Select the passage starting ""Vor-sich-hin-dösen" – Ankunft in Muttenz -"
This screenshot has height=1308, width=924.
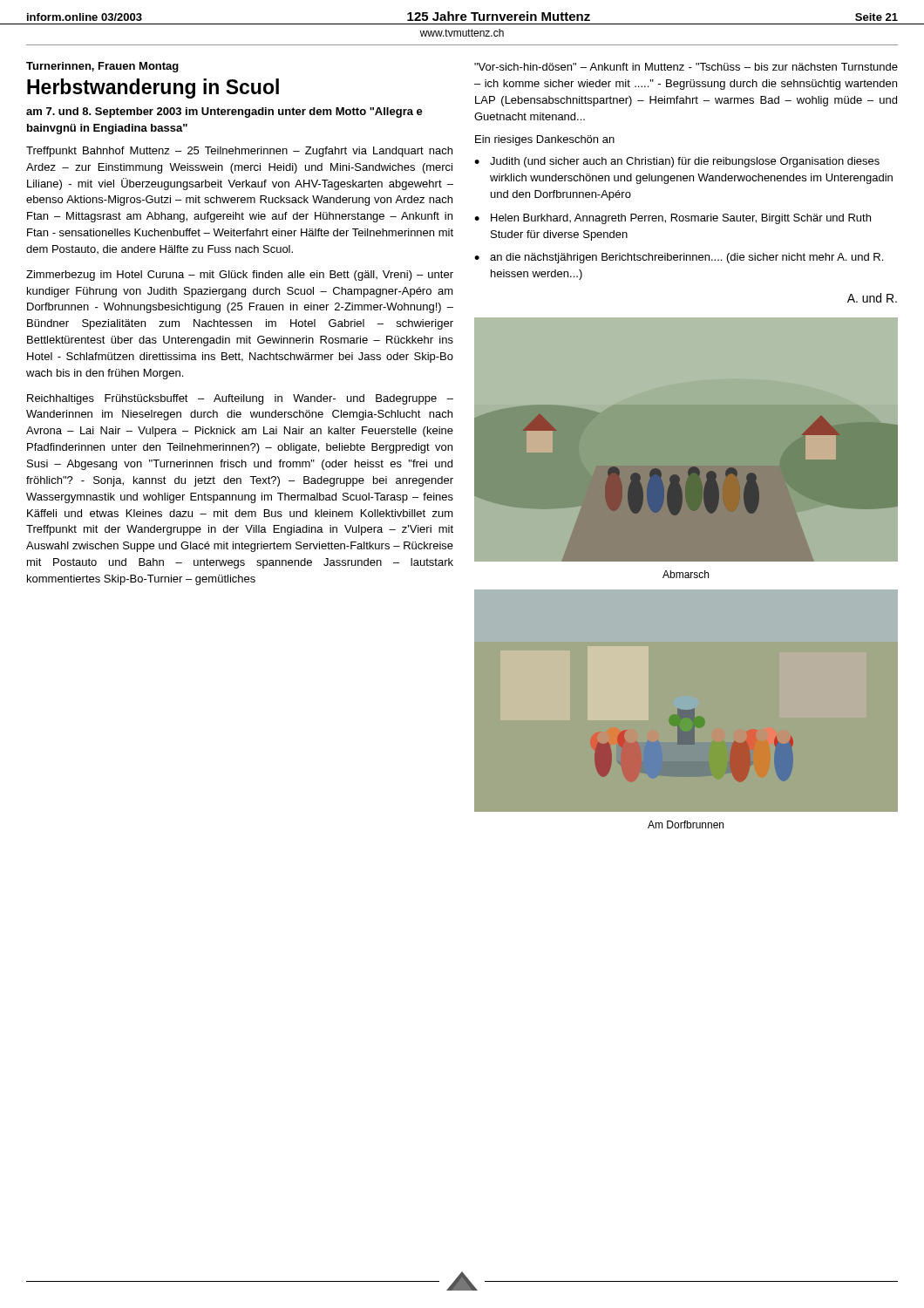(686, 91)
